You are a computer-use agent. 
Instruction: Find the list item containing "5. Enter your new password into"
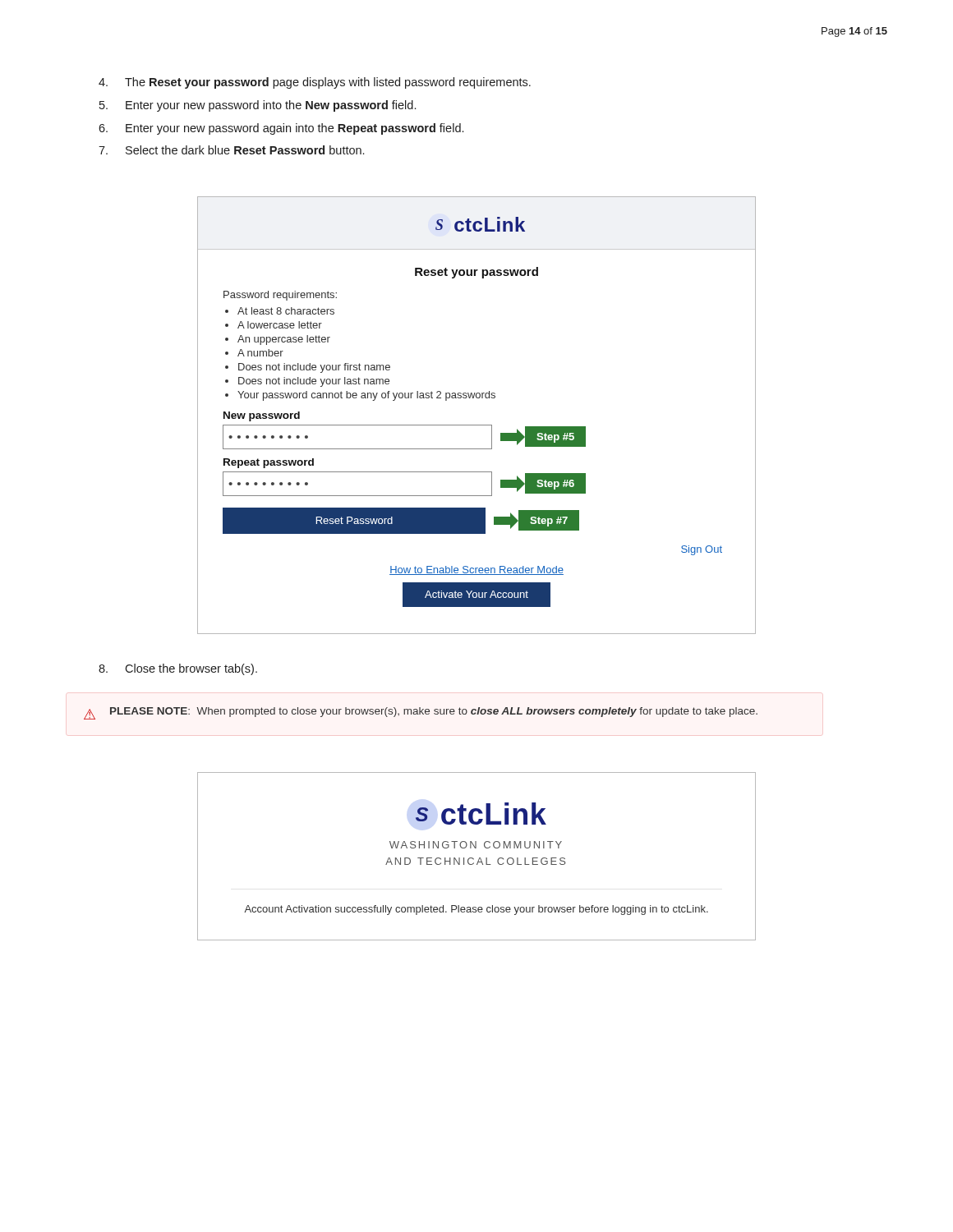[258, 106]
